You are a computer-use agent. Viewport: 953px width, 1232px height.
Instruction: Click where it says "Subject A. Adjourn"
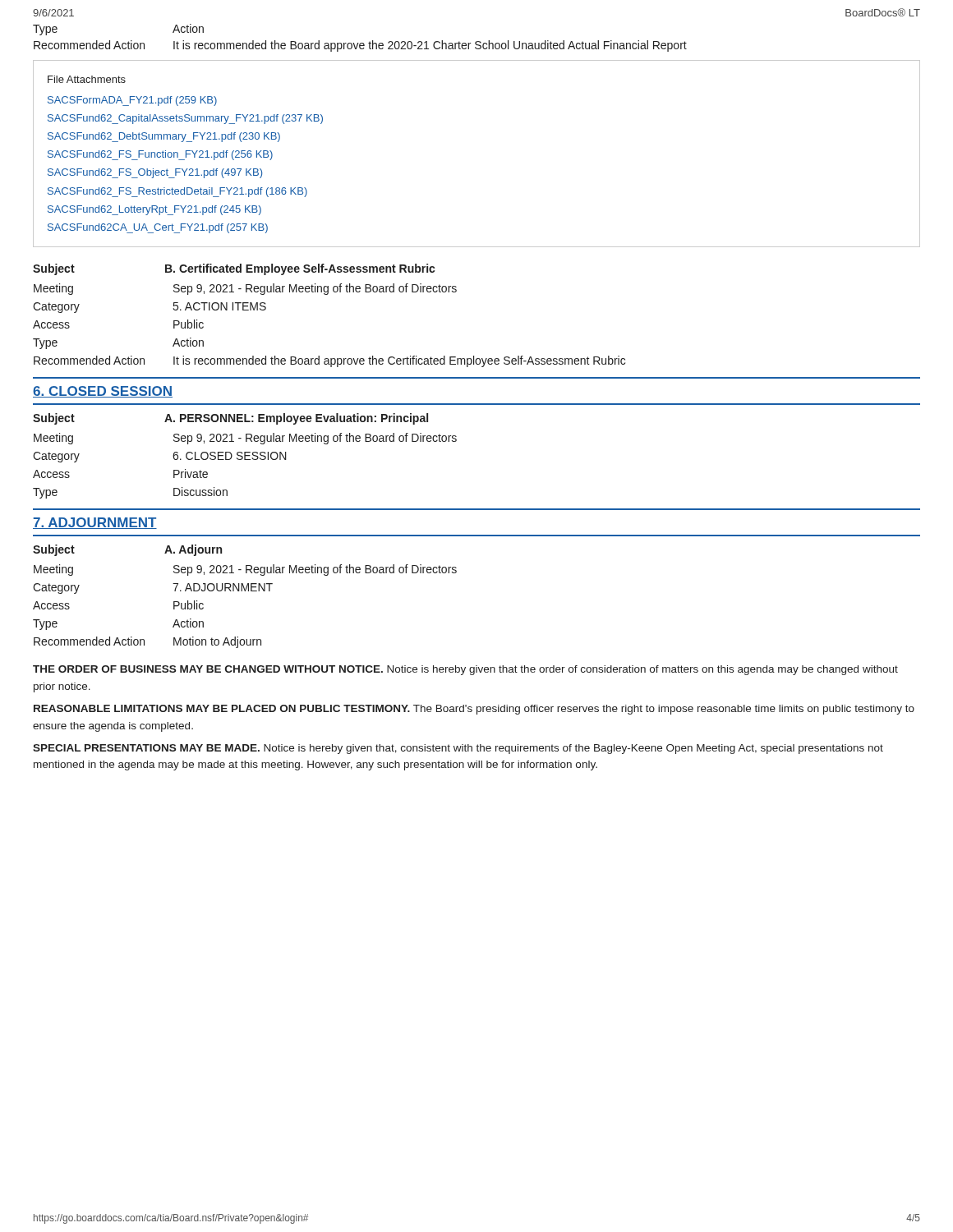53,550
